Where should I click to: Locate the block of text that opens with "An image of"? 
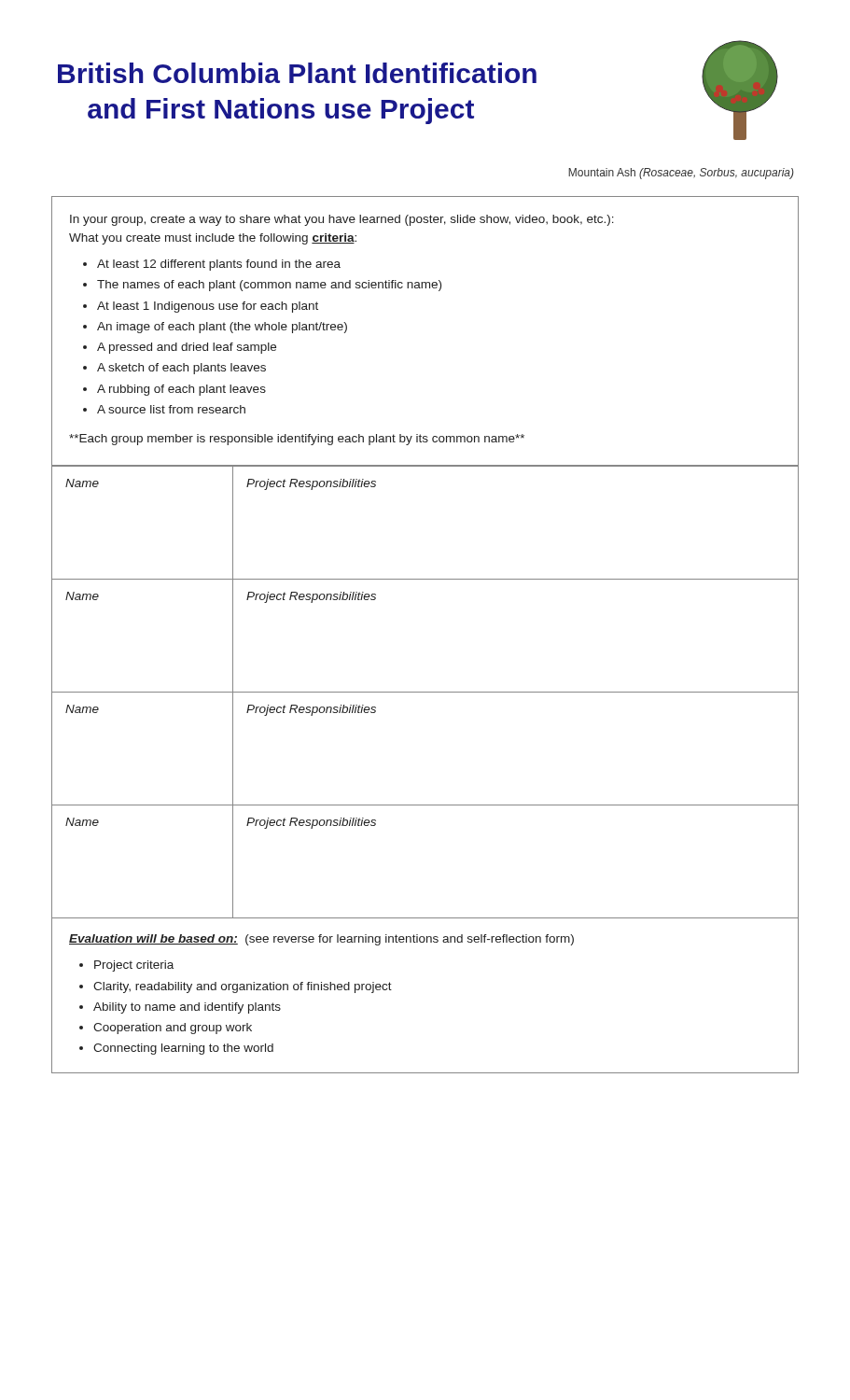(222, 326)
